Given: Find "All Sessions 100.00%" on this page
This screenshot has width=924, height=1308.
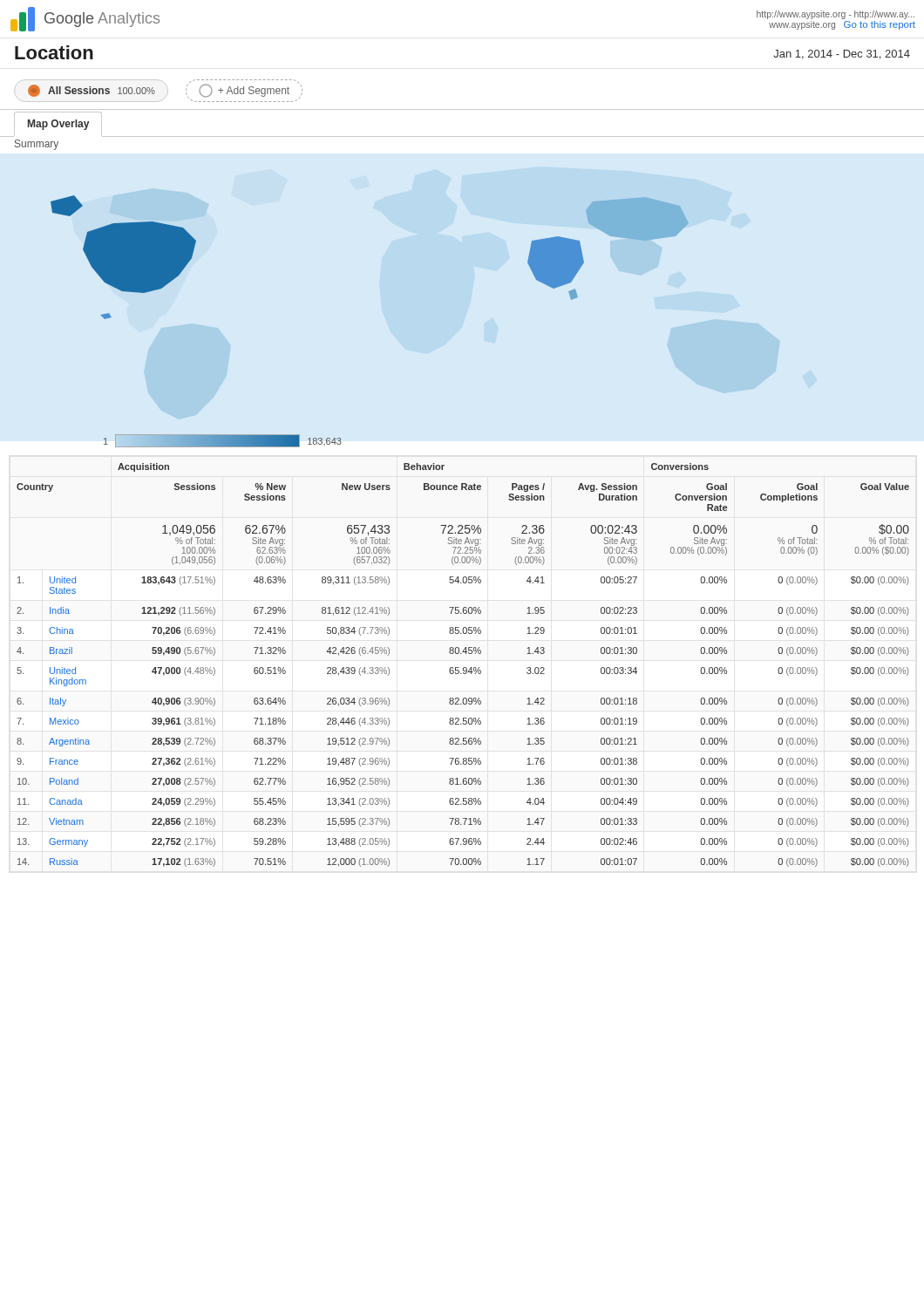Looking at the screenshot, I should 91,90.
